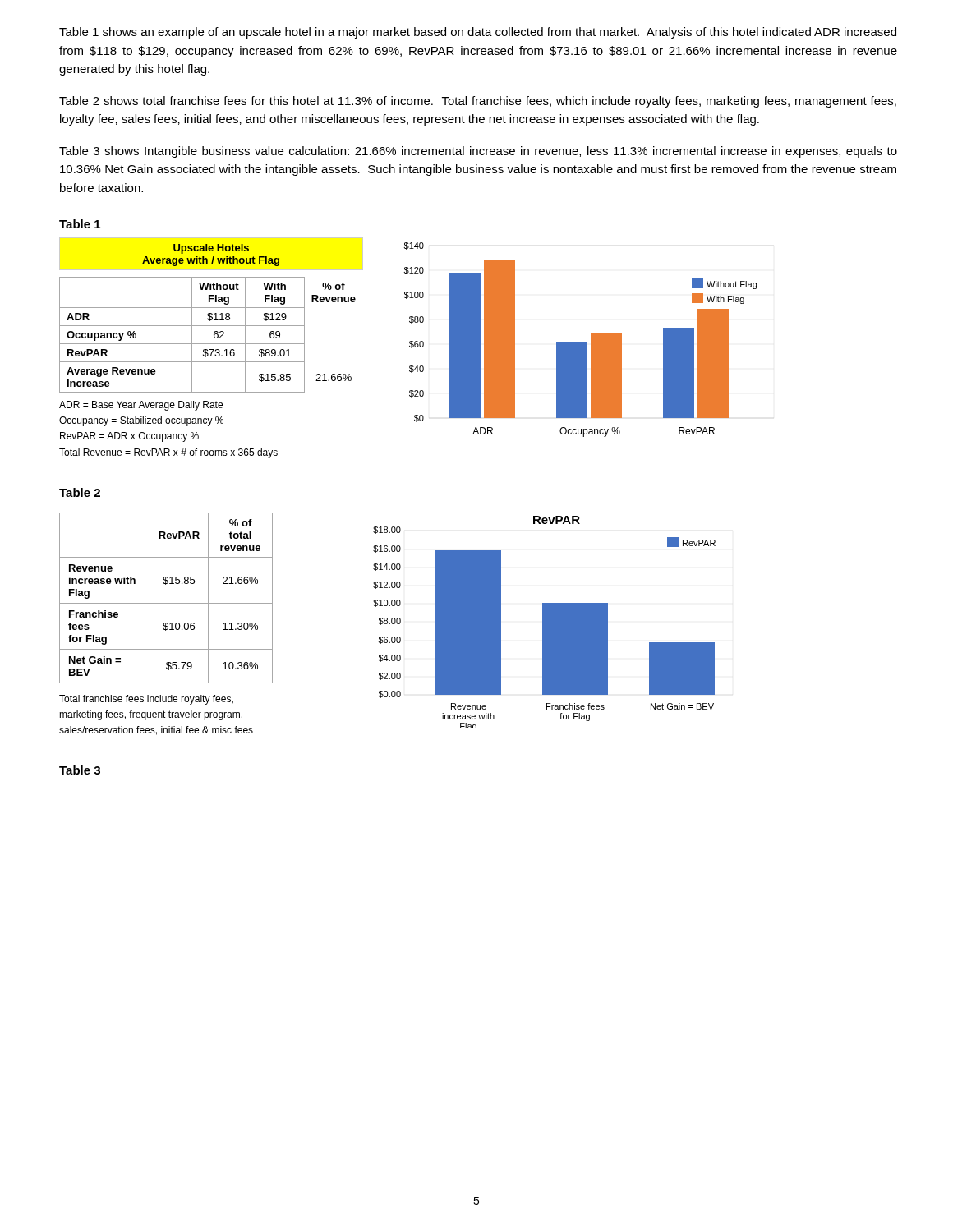Select the table that reads "Franchise fees for Flag"
The image size is (953, 1232).
coord(199,598)
